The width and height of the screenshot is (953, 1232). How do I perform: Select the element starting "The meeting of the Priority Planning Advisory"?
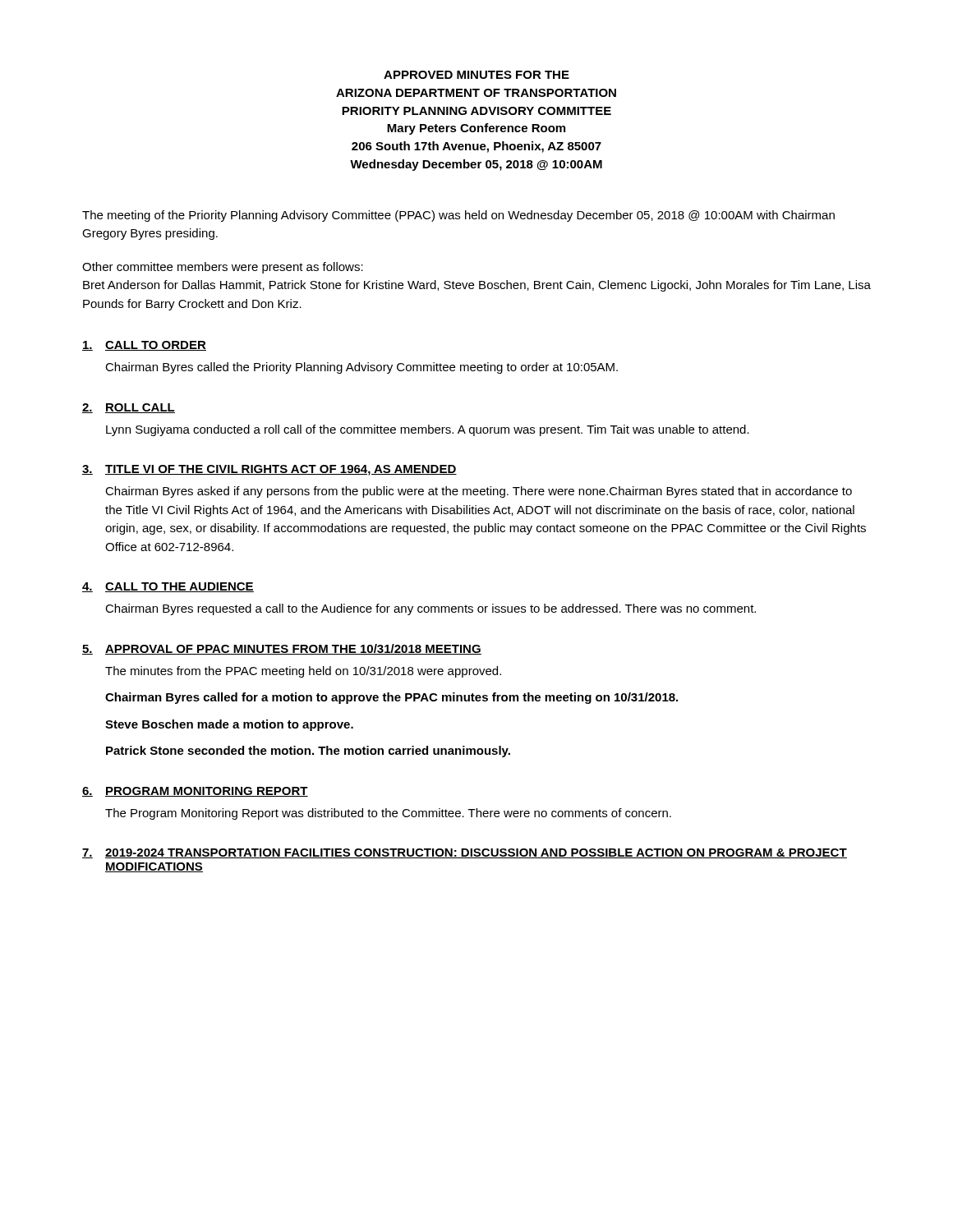point(459,224)
